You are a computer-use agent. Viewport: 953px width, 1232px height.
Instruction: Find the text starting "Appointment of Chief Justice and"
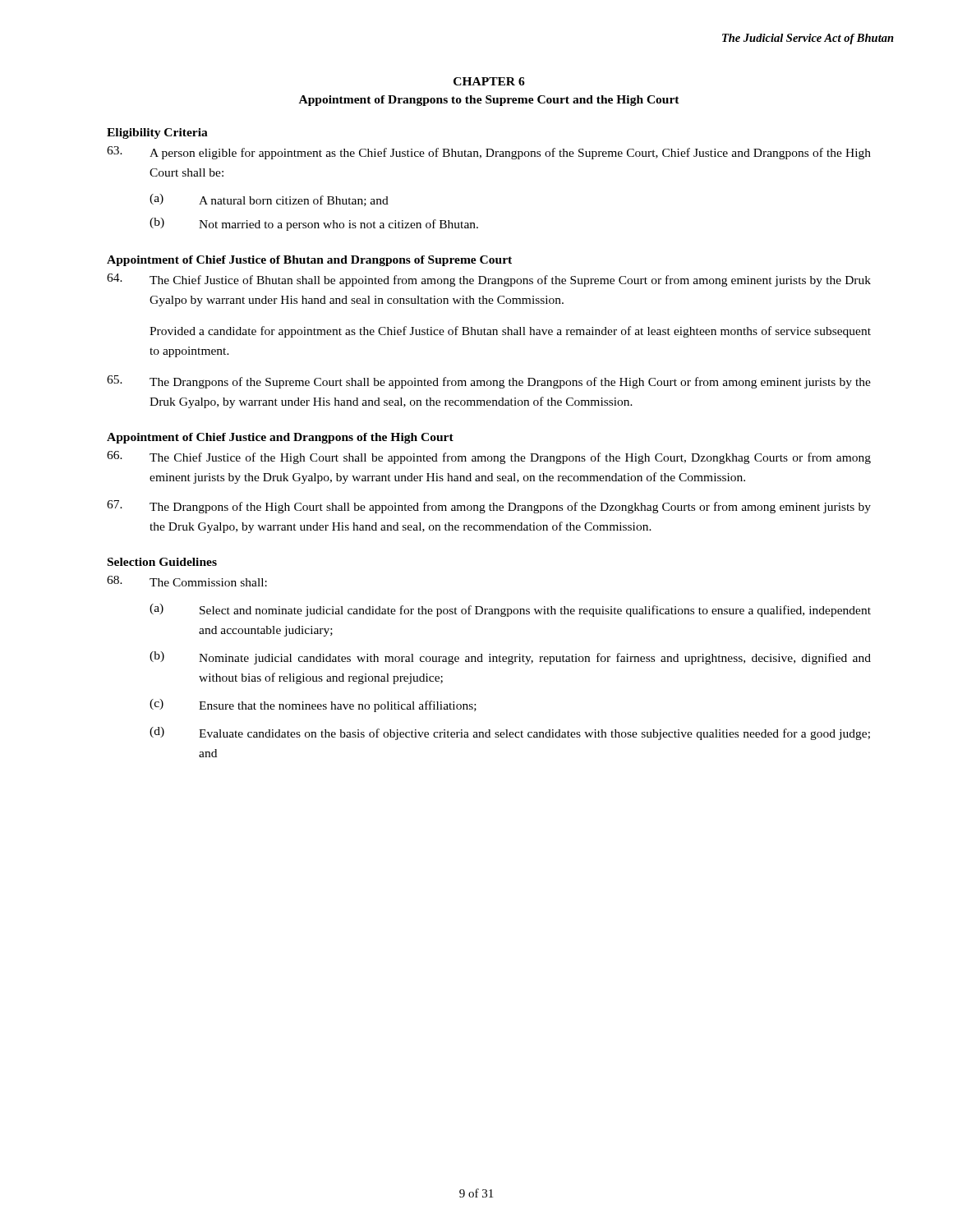280,437
